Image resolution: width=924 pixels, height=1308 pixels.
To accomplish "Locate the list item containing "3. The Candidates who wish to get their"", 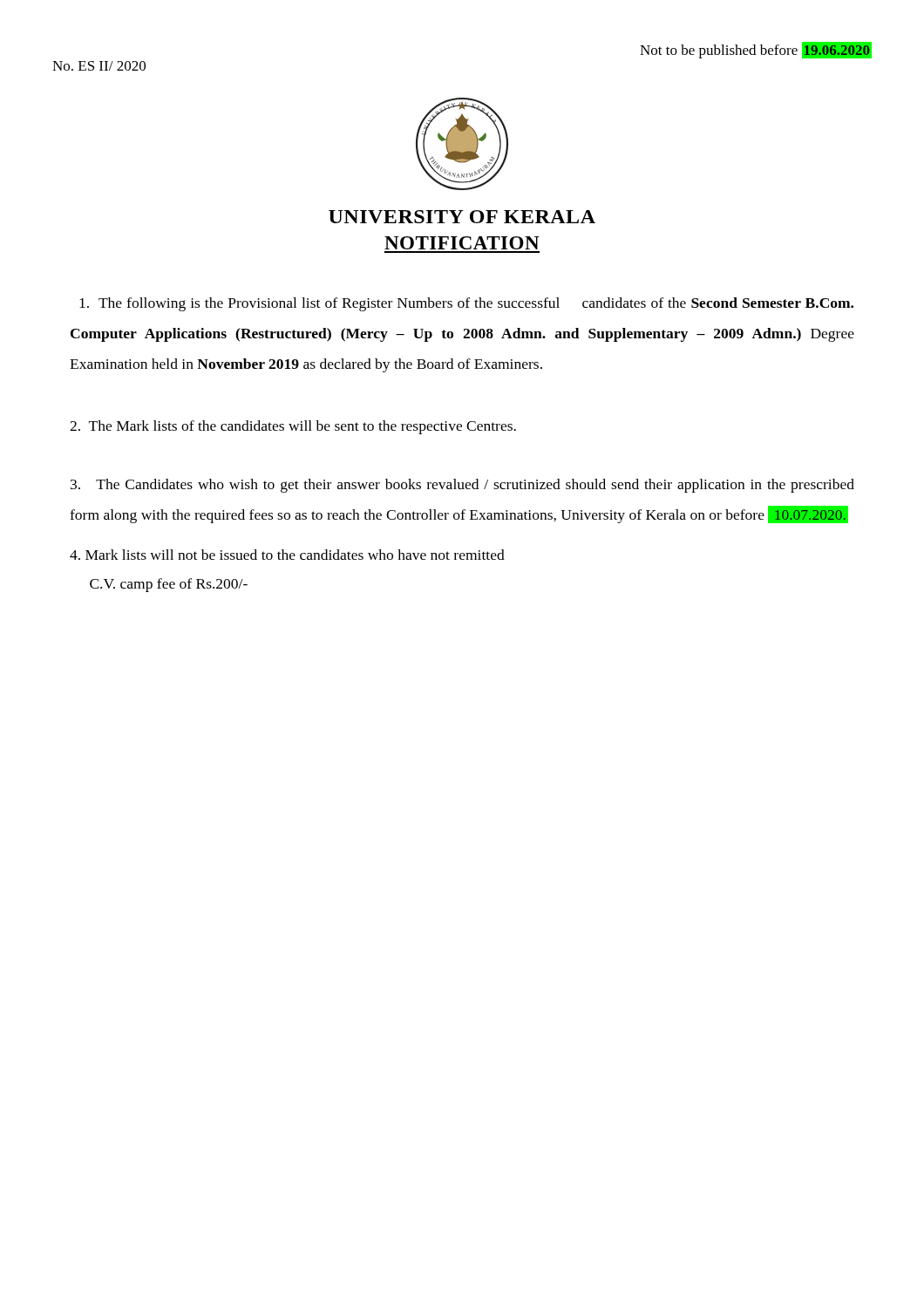I will click(462, 499).
